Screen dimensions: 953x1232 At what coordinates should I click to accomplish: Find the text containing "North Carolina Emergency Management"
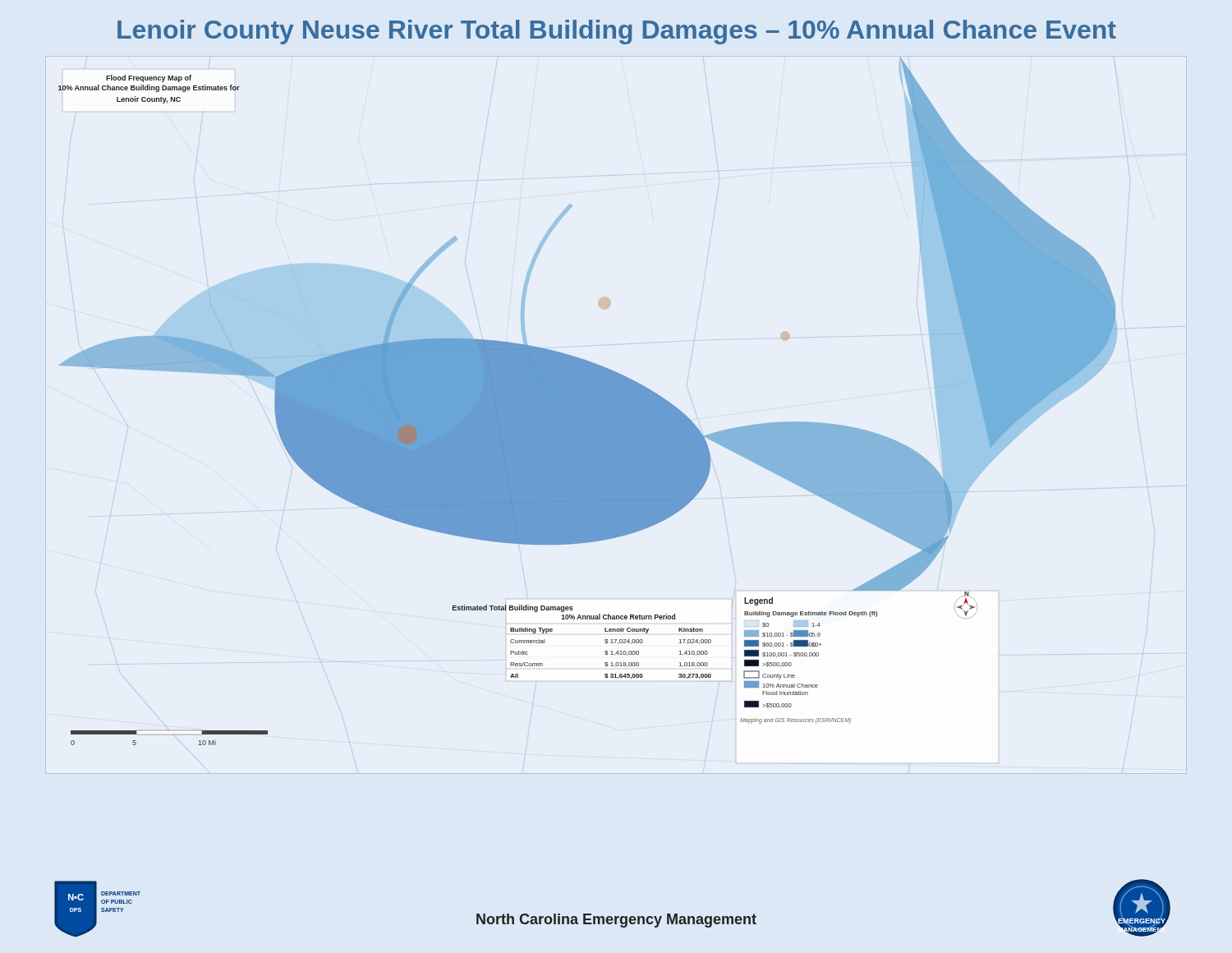click(616, 919)
